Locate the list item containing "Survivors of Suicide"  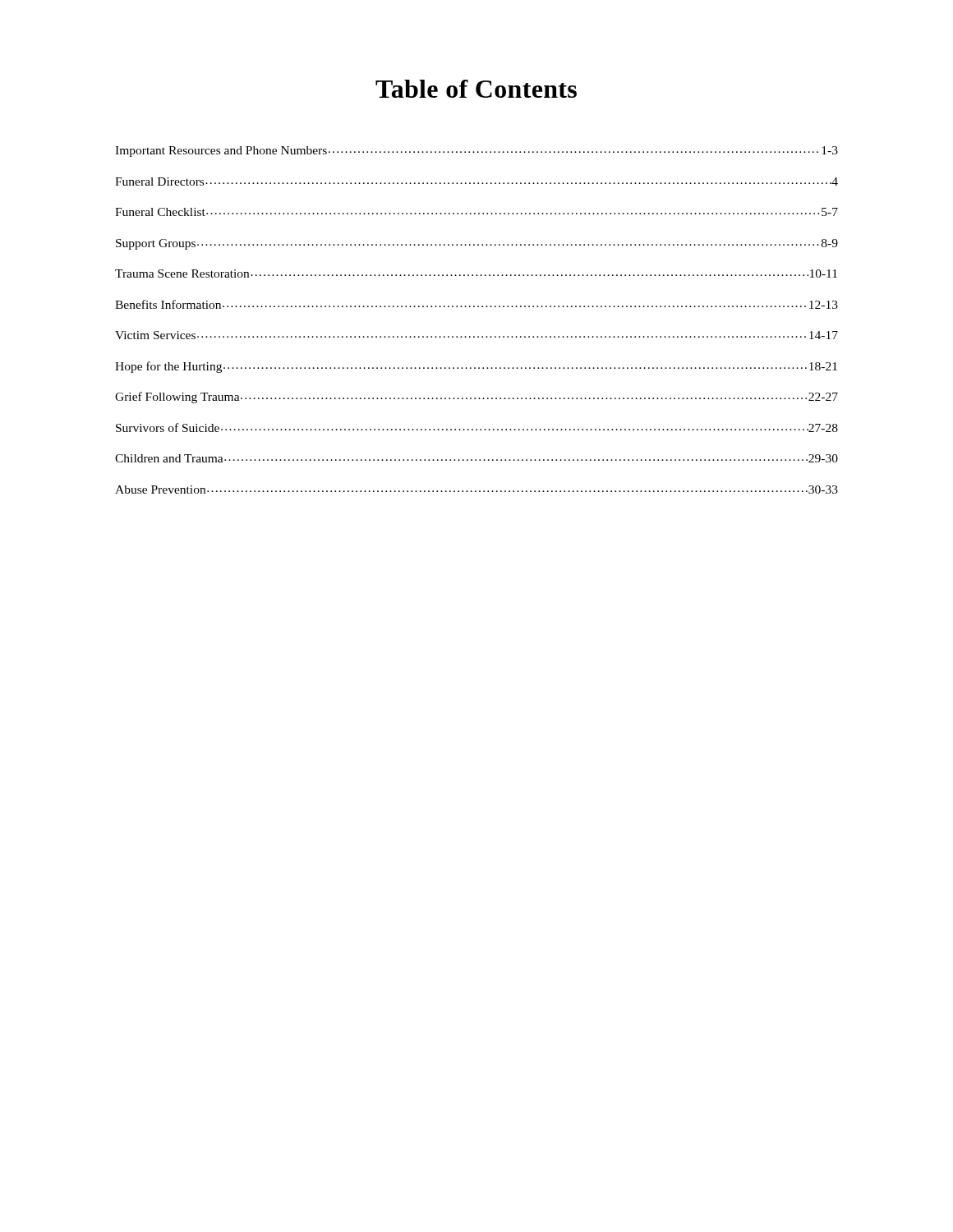pyautogui.click(x=476, y=427)
